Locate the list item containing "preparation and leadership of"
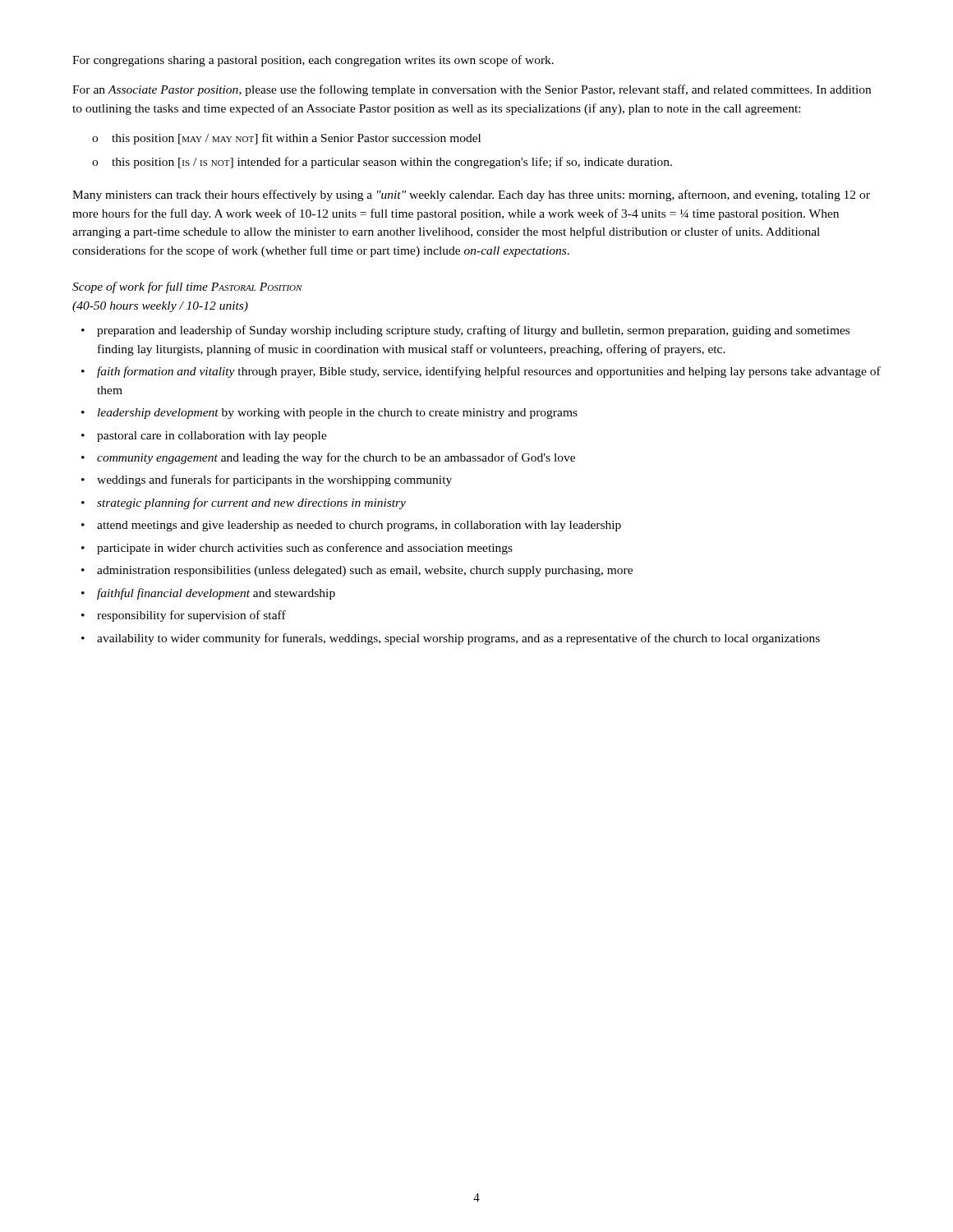Viewport: 953px width, 1232px height. (474, 339)
